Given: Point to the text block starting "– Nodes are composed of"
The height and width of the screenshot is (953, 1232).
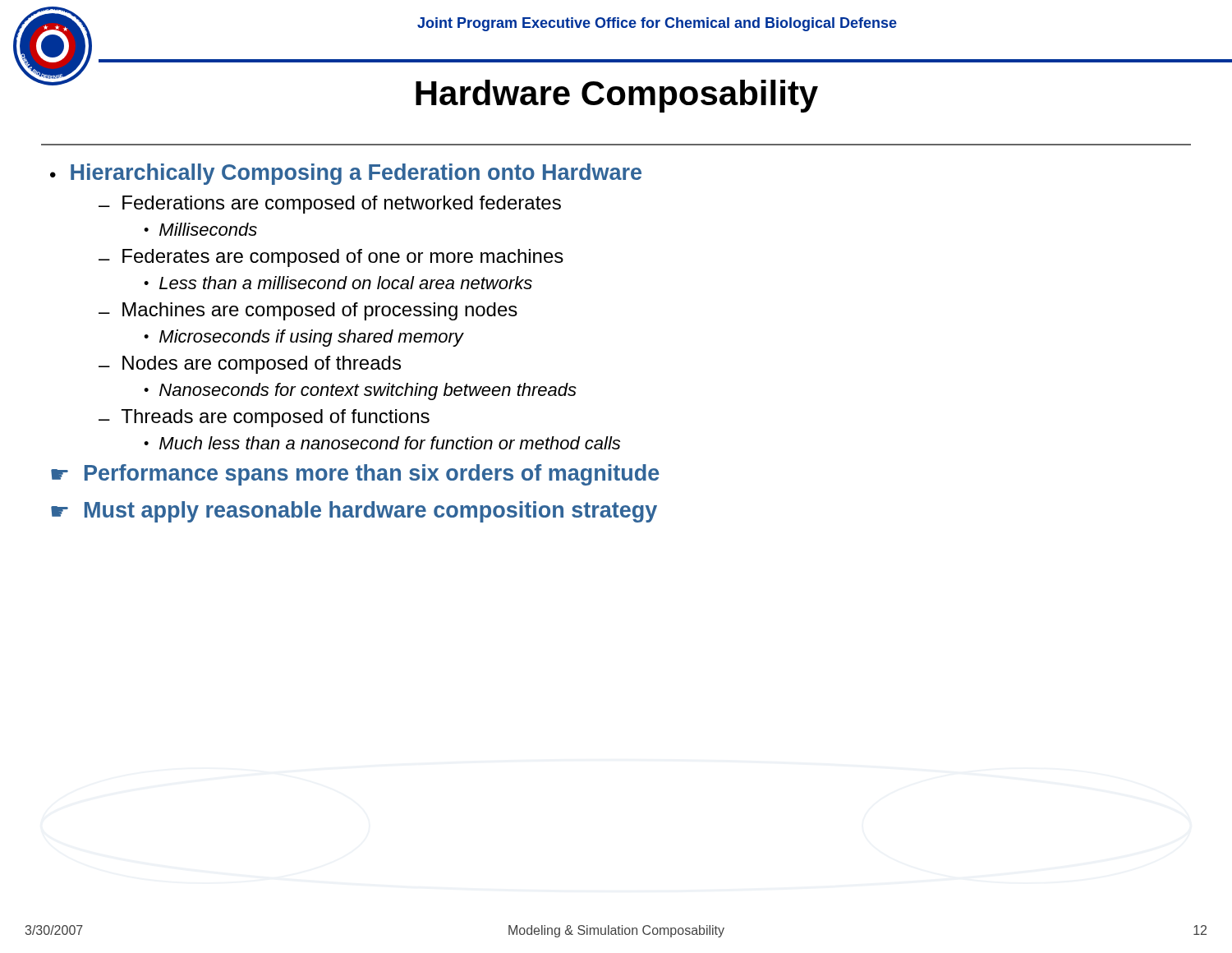Looking at the screenshot, I should (250, 364).
